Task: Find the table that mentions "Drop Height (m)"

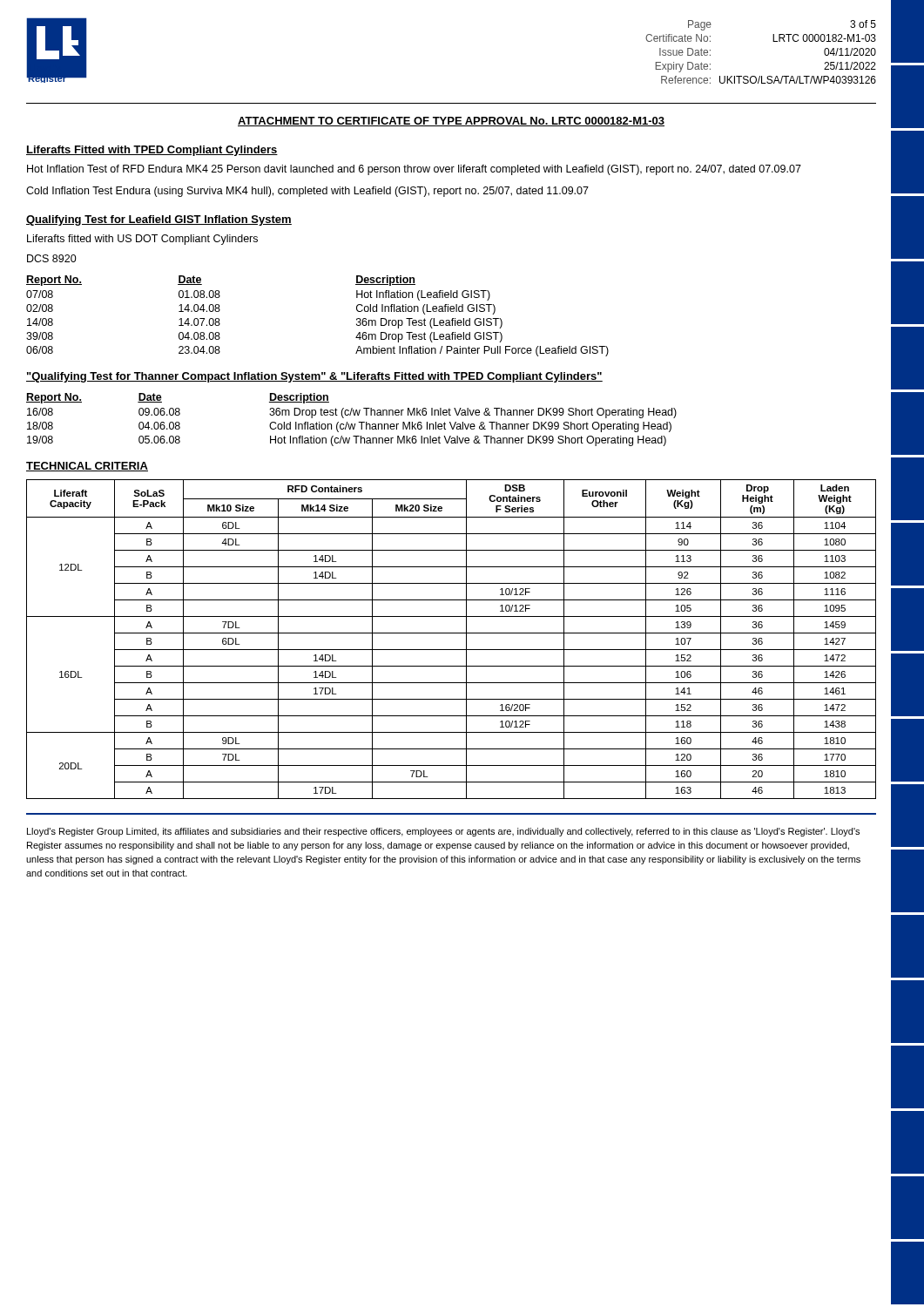Action: tap(451, 639)
